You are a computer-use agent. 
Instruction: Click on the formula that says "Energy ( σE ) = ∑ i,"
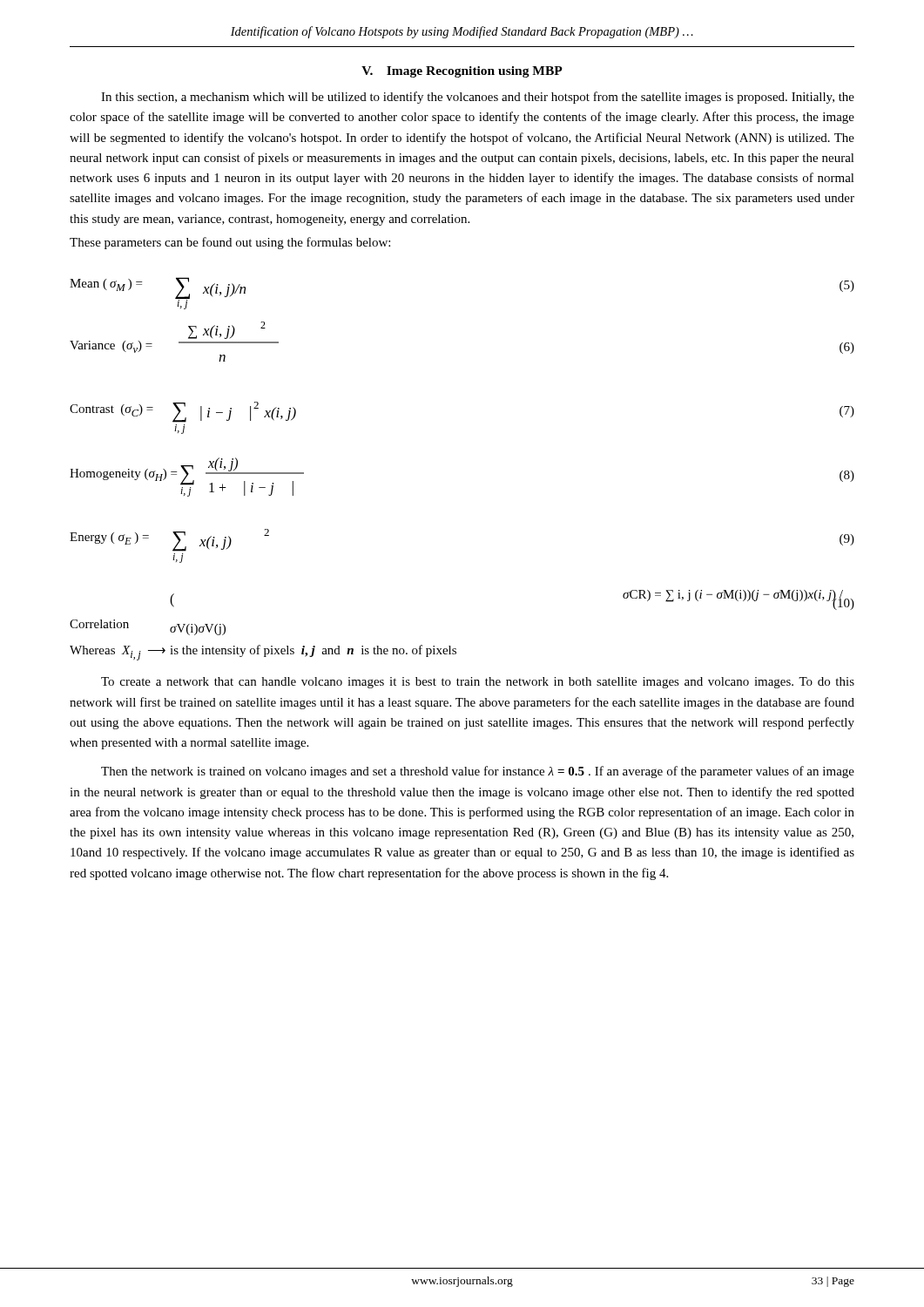[112, 540]
